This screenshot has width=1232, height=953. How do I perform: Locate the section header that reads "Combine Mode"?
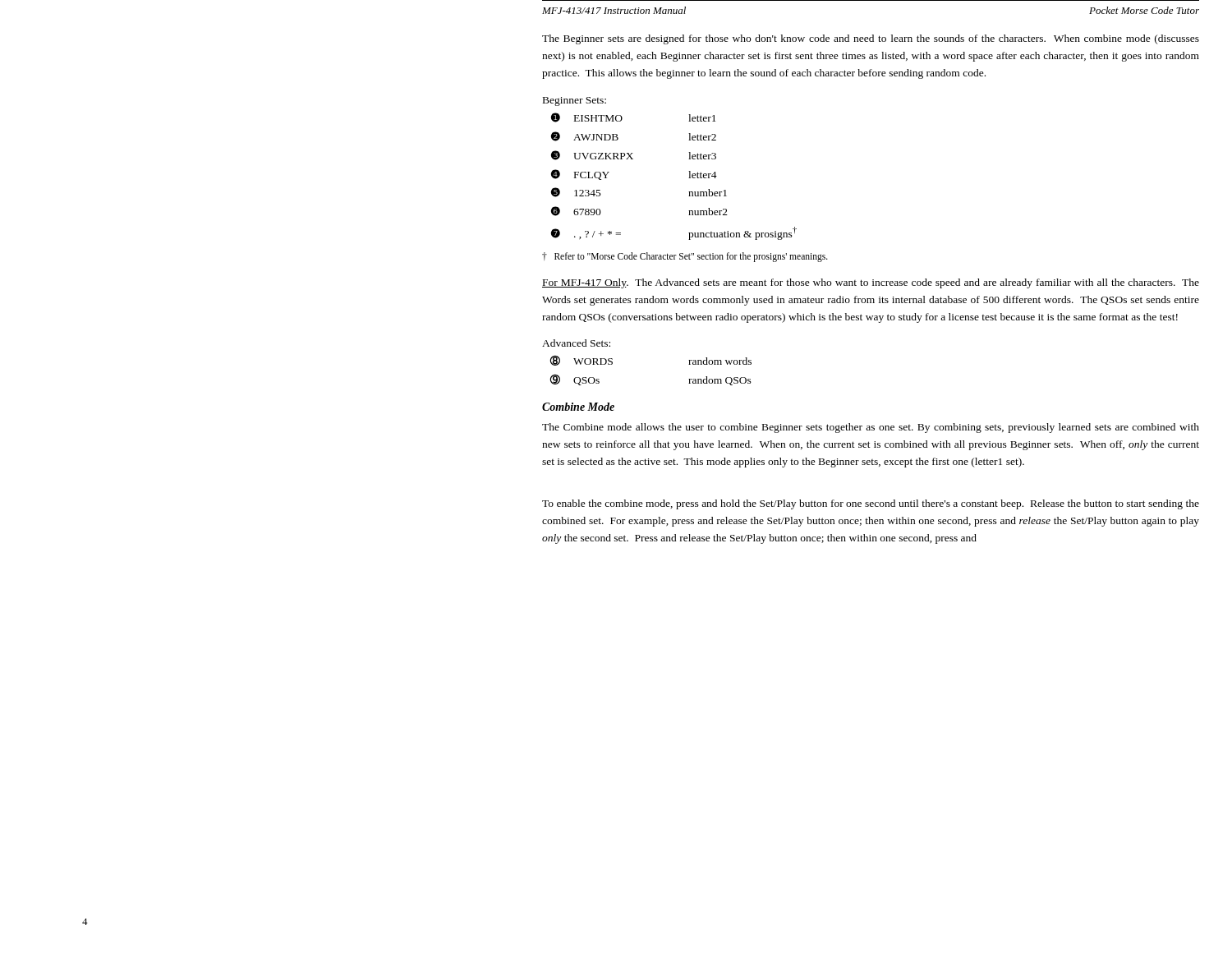[578, 407]
